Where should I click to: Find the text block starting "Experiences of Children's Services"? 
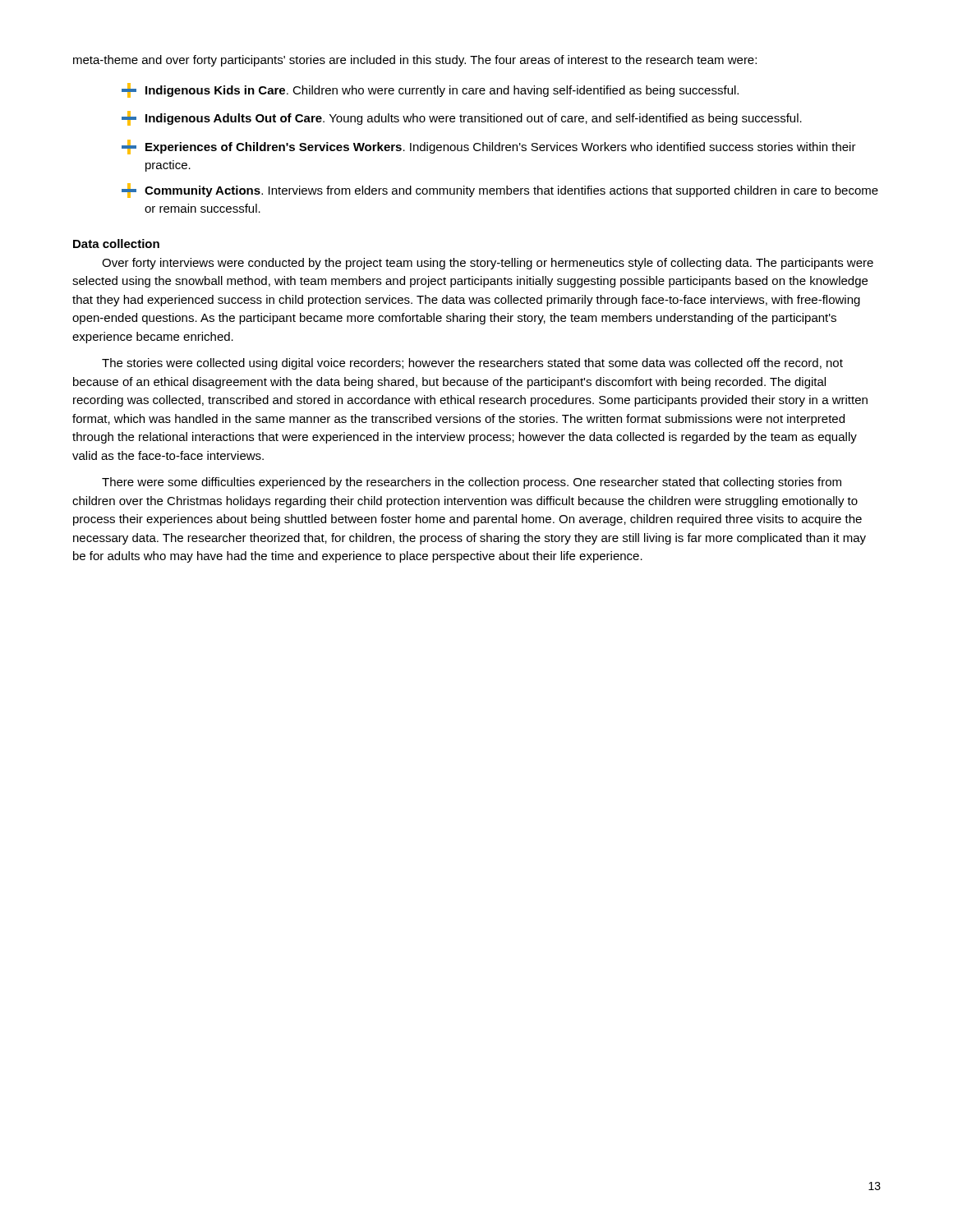501,156
